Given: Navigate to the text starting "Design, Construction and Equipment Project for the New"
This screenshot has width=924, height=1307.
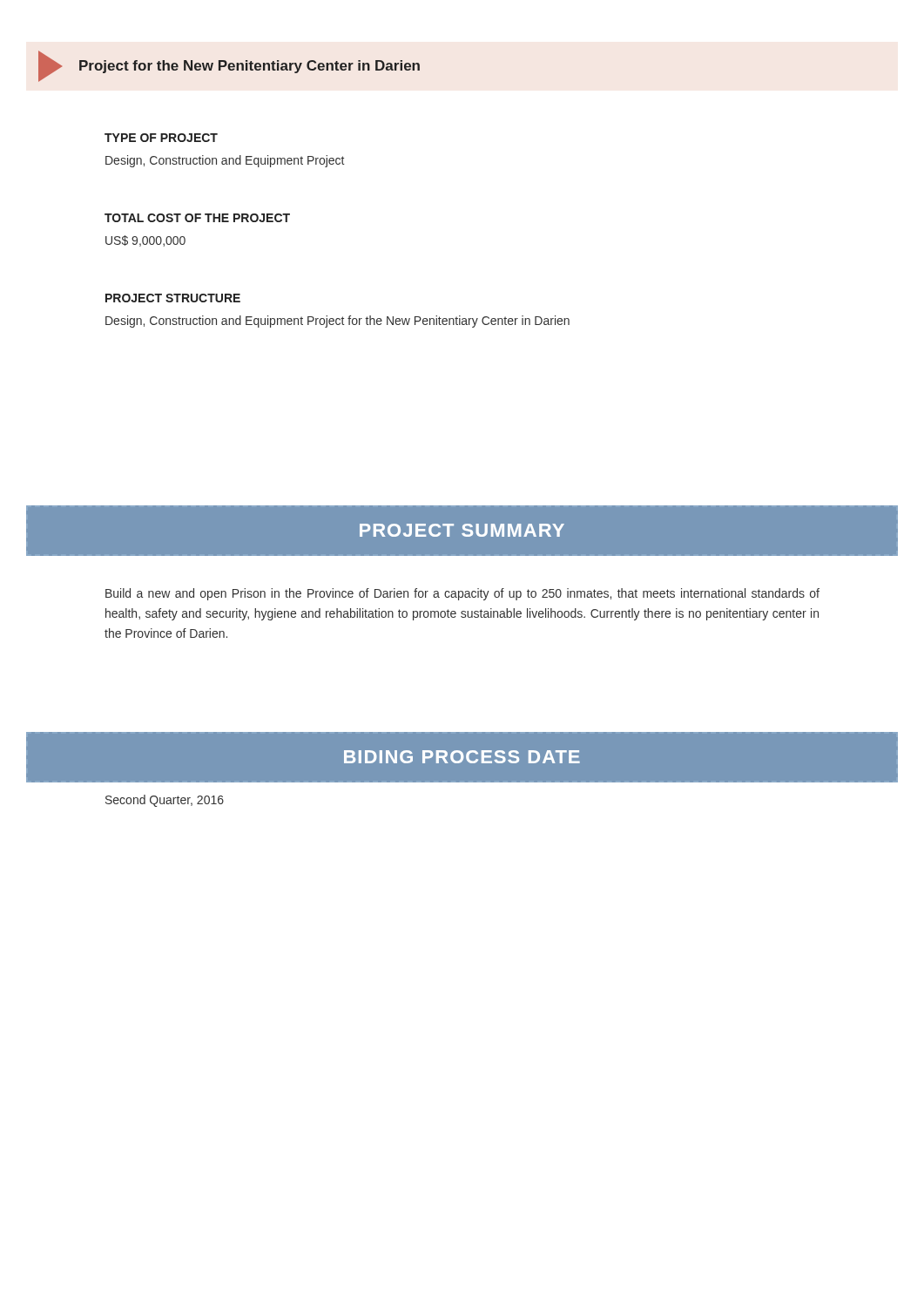Looking at the screenshot, I should point(337,321).
